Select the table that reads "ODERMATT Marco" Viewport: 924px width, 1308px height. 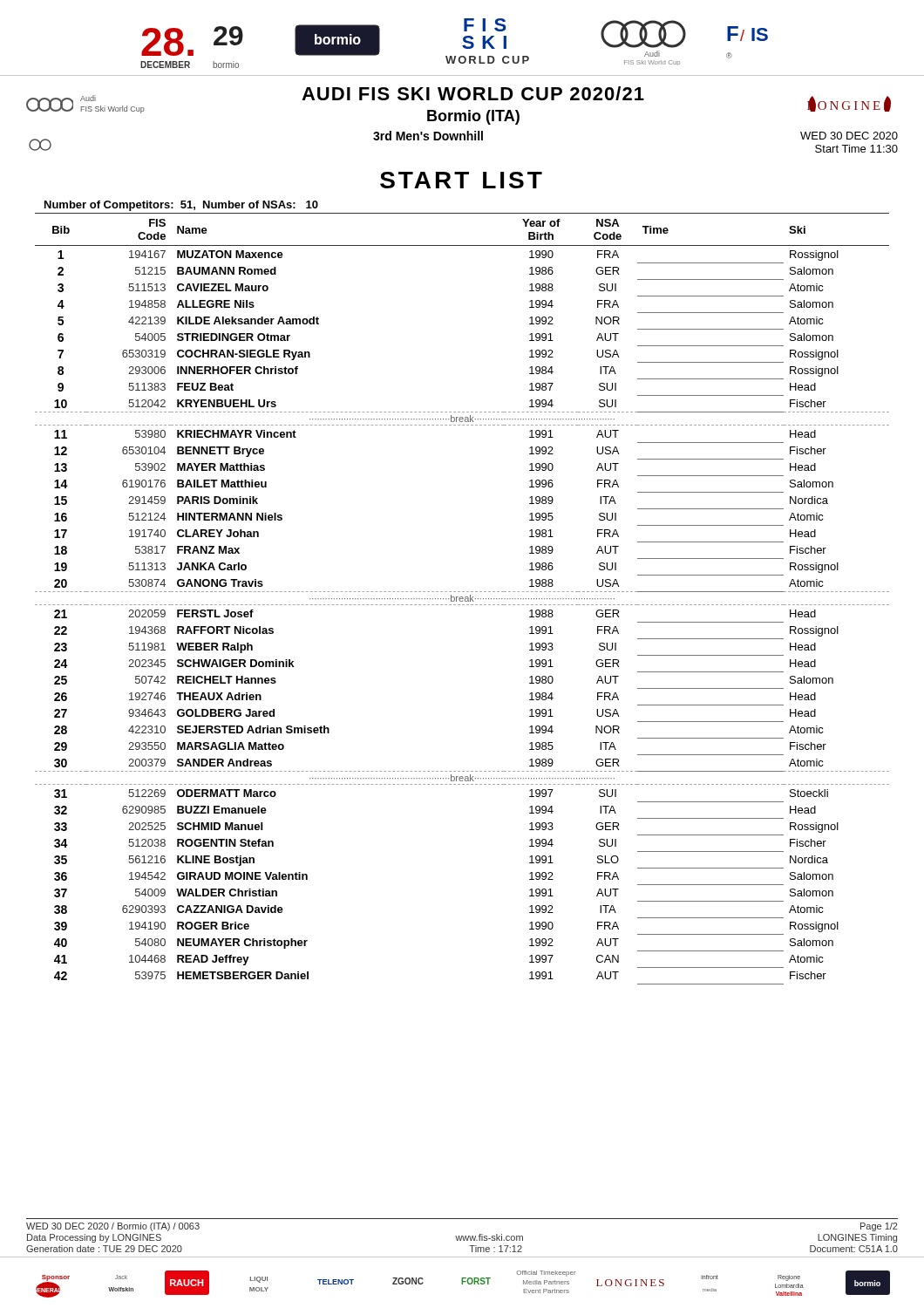coord(462,598)
